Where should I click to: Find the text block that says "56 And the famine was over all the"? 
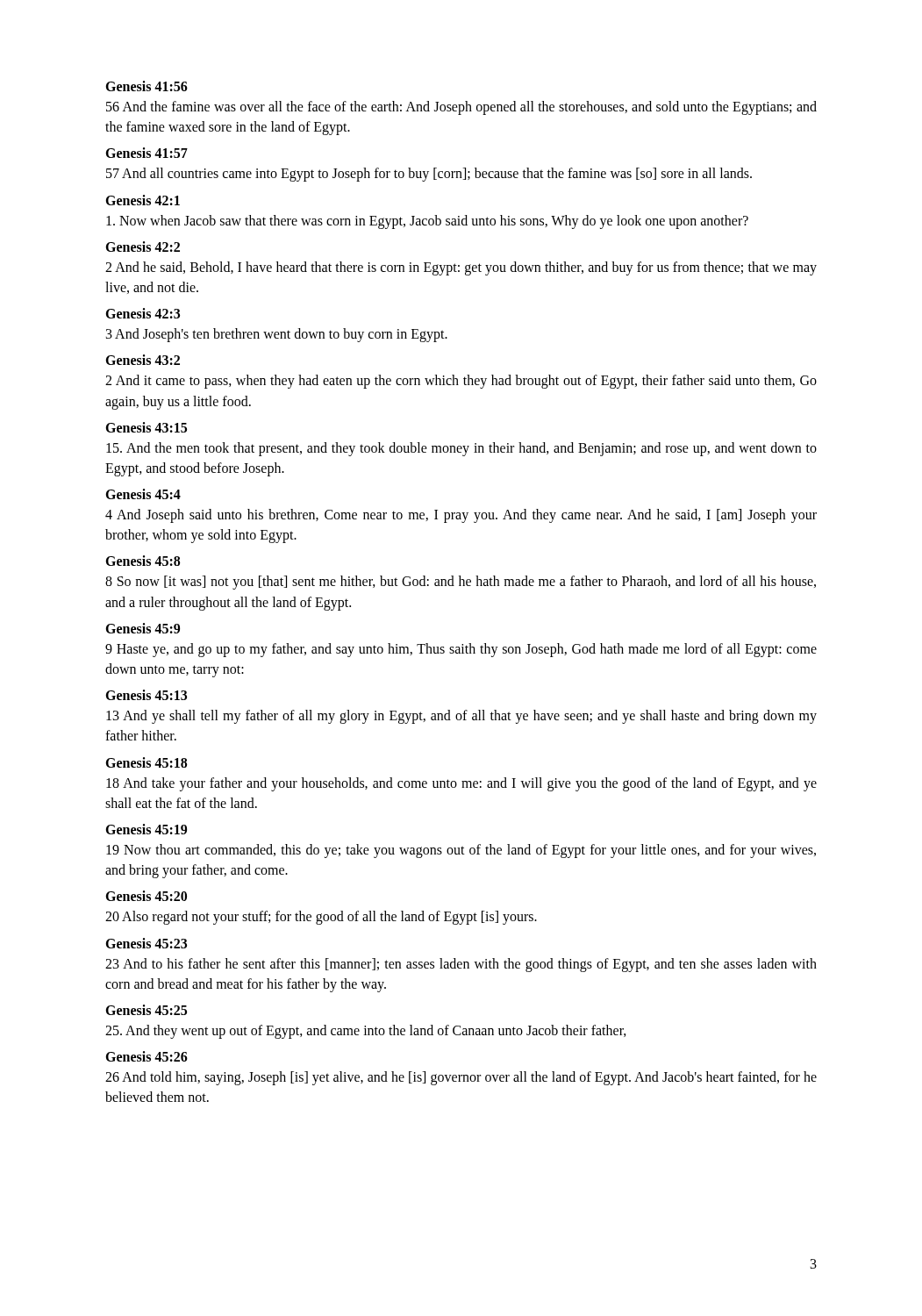461,117
